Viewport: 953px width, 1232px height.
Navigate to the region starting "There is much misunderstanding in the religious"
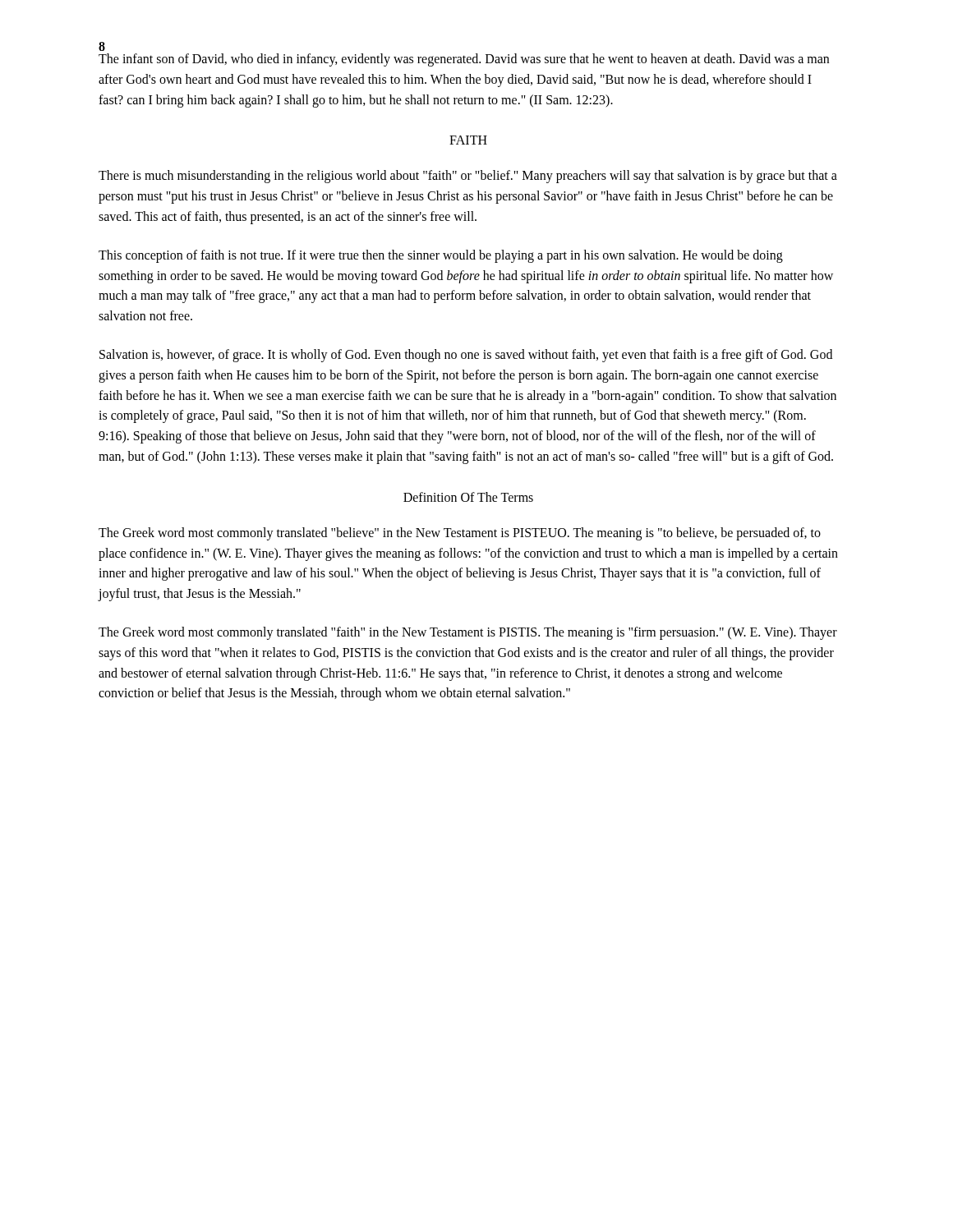pyautogui.click(x=468, y=196)
